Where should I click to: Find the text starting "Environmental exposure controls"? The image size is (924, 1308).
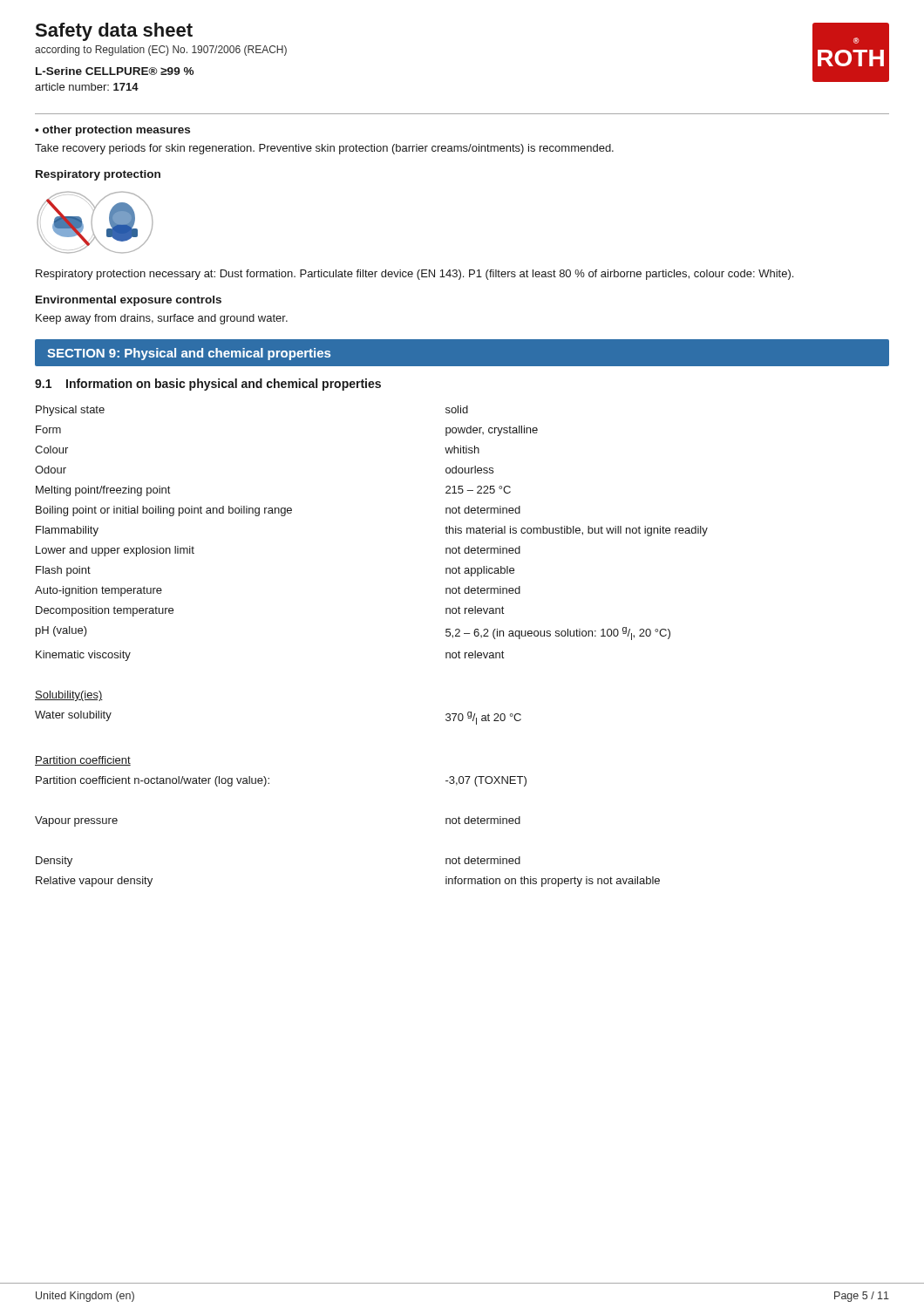point(128,299)
